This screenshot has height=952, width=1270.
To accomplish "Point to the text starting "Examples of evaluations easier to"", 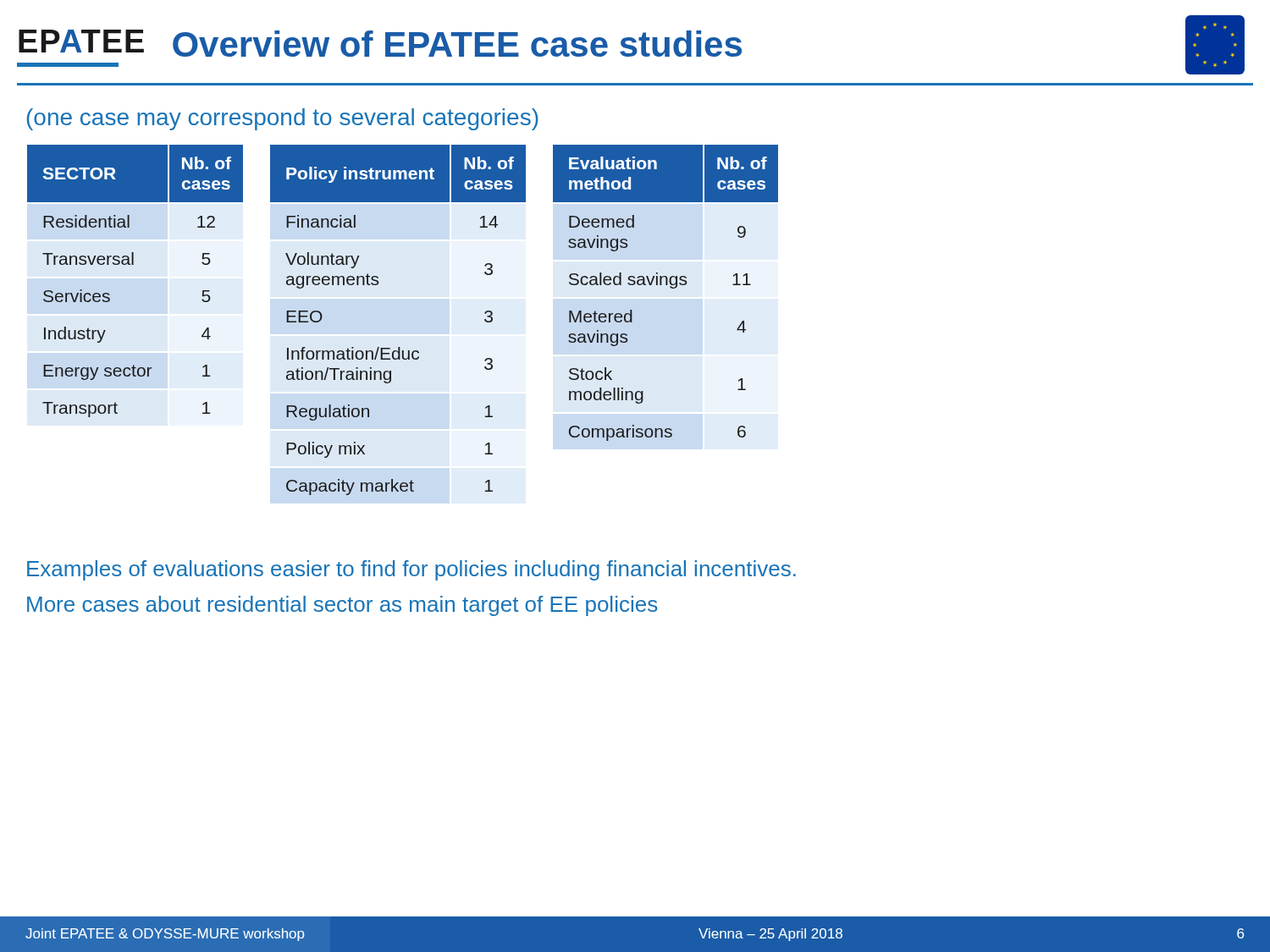I will [x=411, y=586].
